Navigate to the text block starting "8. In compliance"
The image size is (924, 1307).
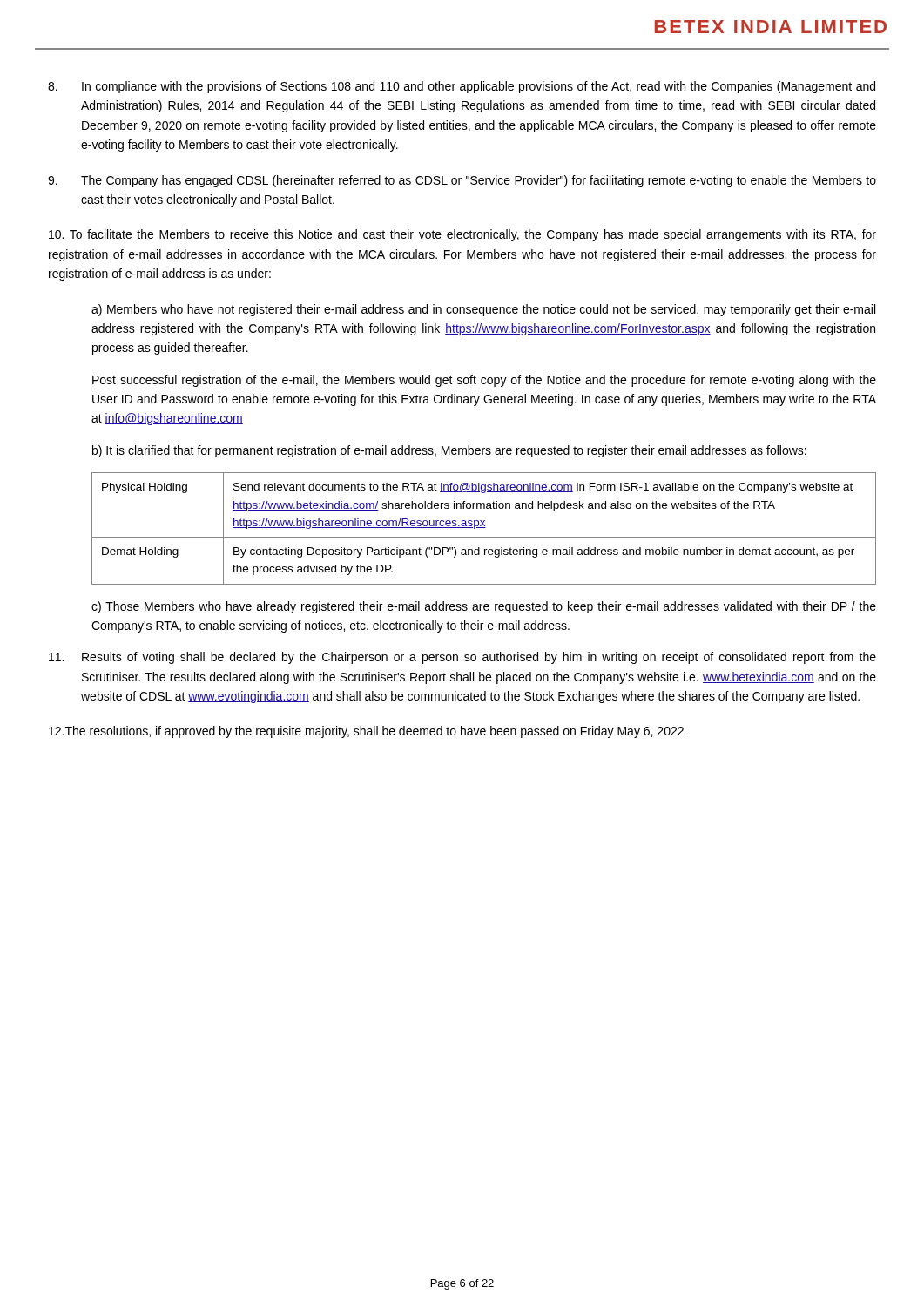pyautogui.click(x=462, y=116)
